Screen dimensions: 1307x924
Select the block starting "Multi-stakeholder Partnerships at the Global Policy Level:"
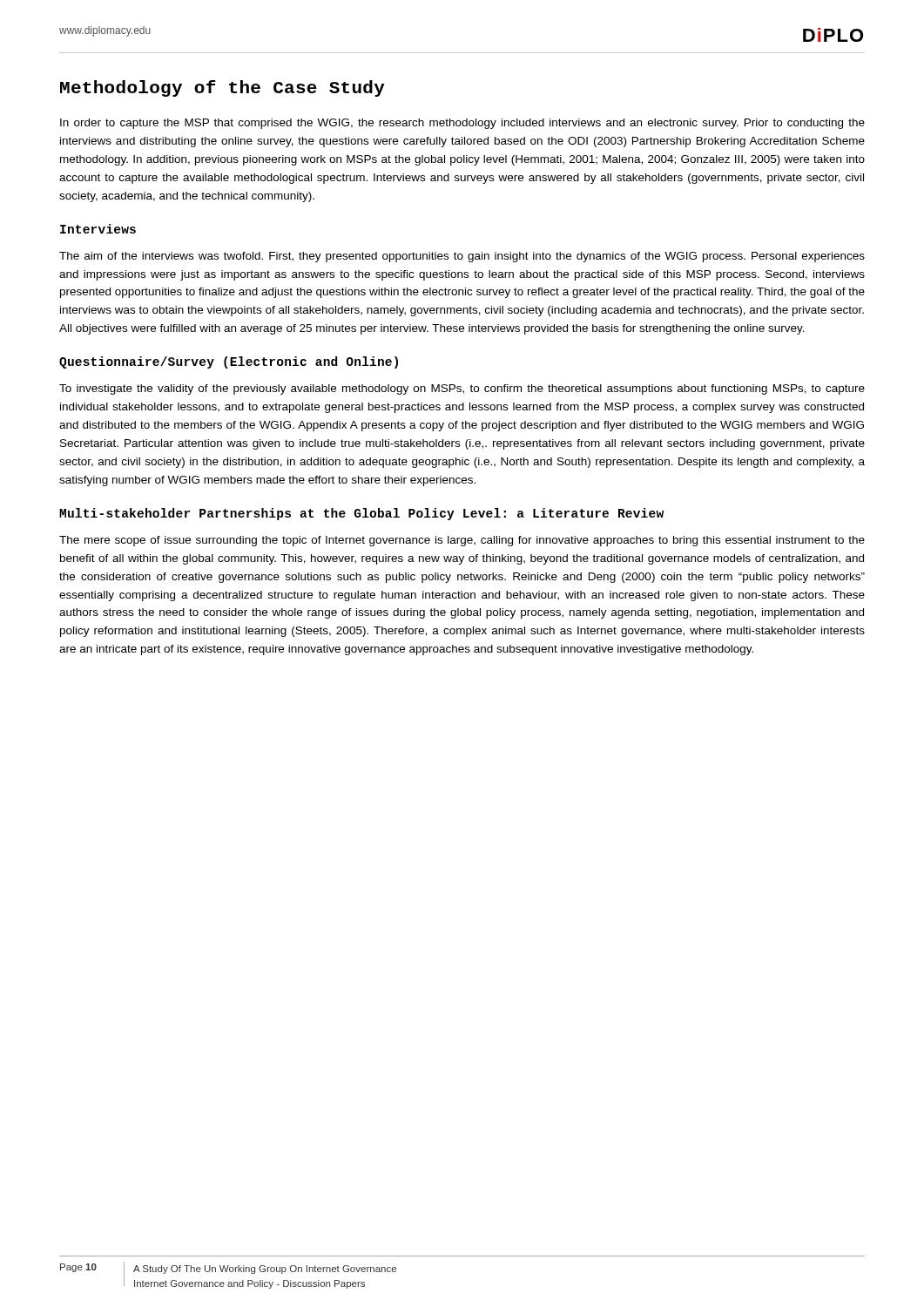362,514
